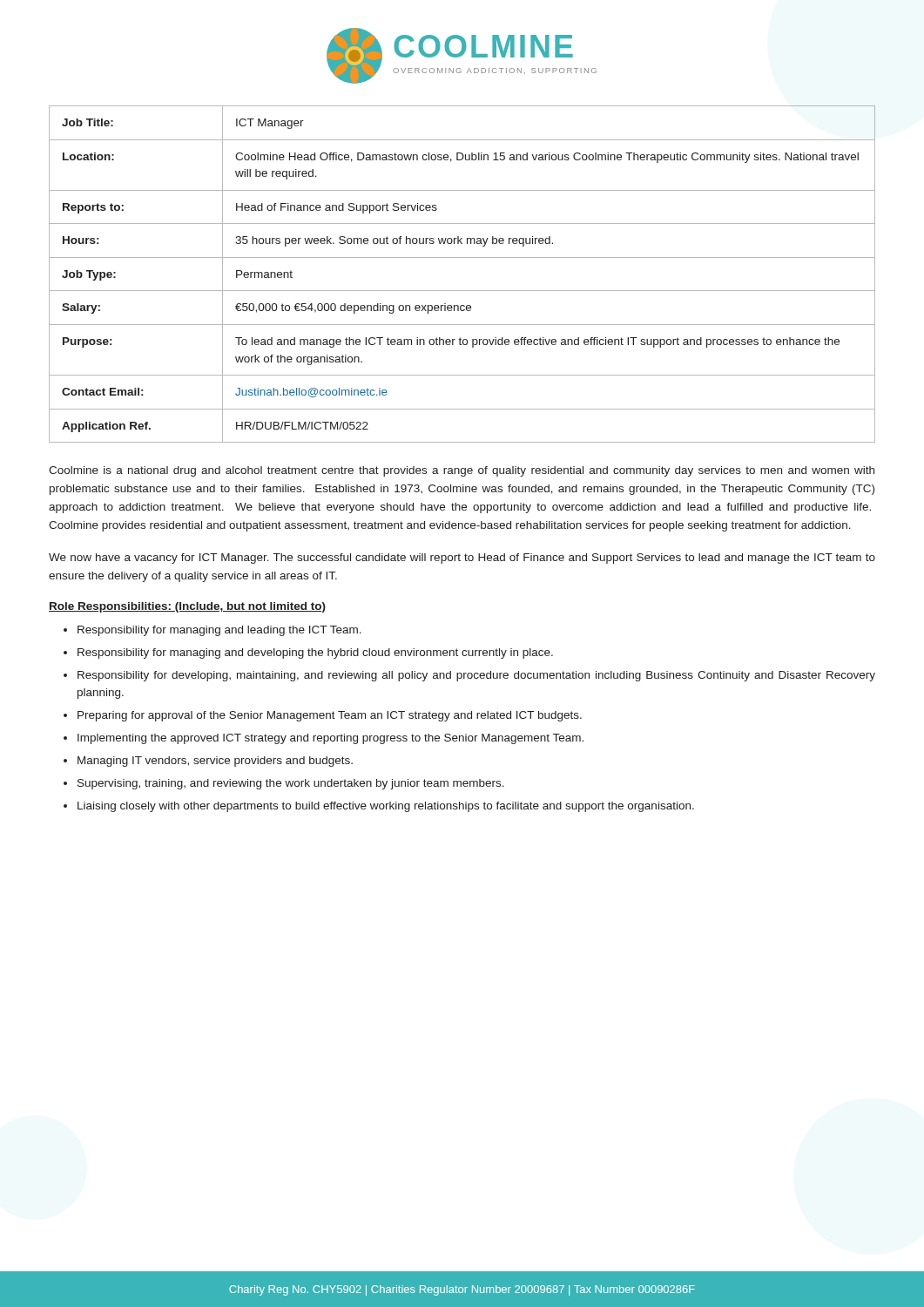This screenshot has width=924, height=1307.
Task: Click the passage that begins "We now have a vacancy for ICT Manager."
Action: click(462, 566)
